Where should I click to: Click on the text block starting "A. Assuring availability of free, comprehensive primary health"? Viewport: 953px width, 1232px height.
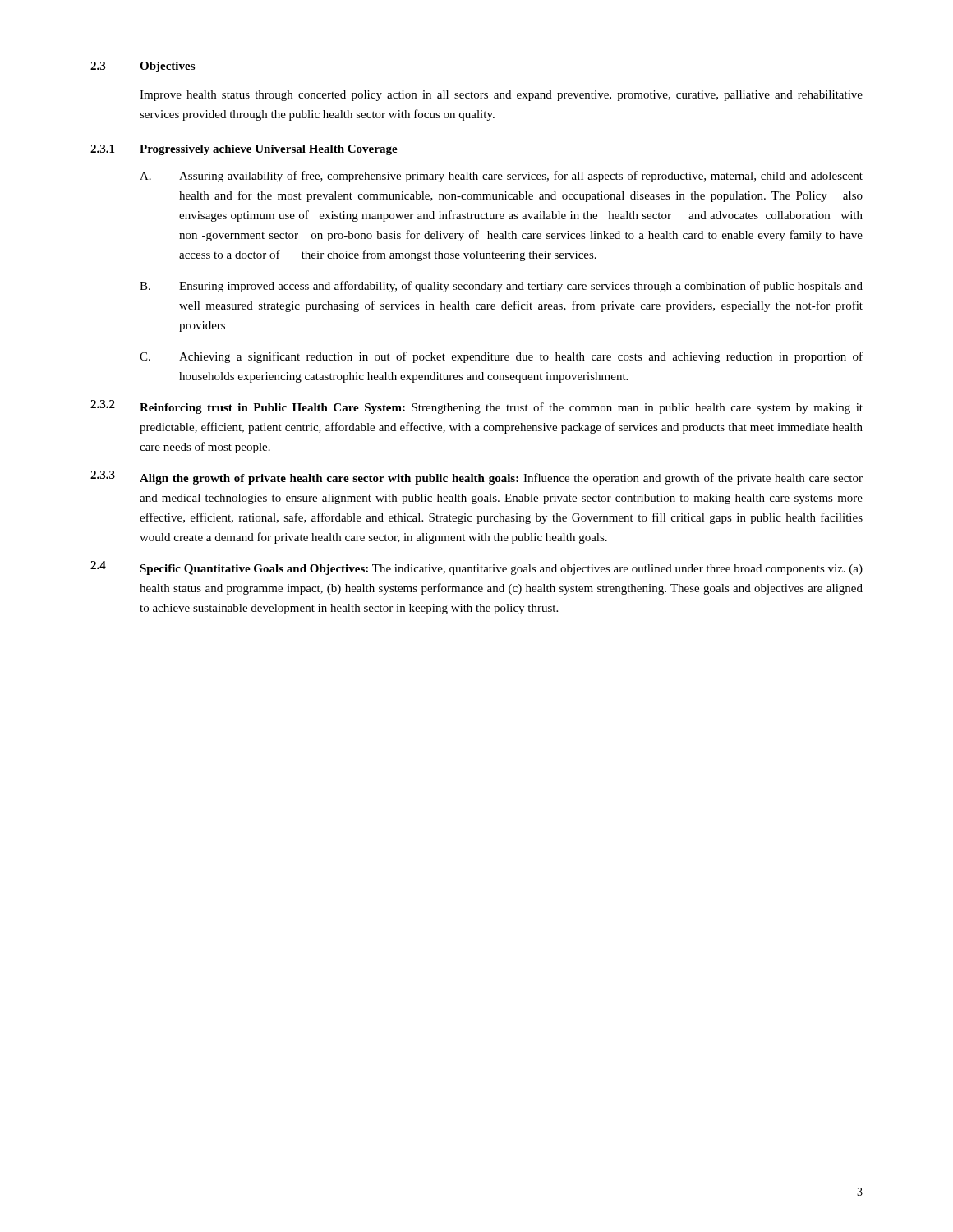[501, 215]
